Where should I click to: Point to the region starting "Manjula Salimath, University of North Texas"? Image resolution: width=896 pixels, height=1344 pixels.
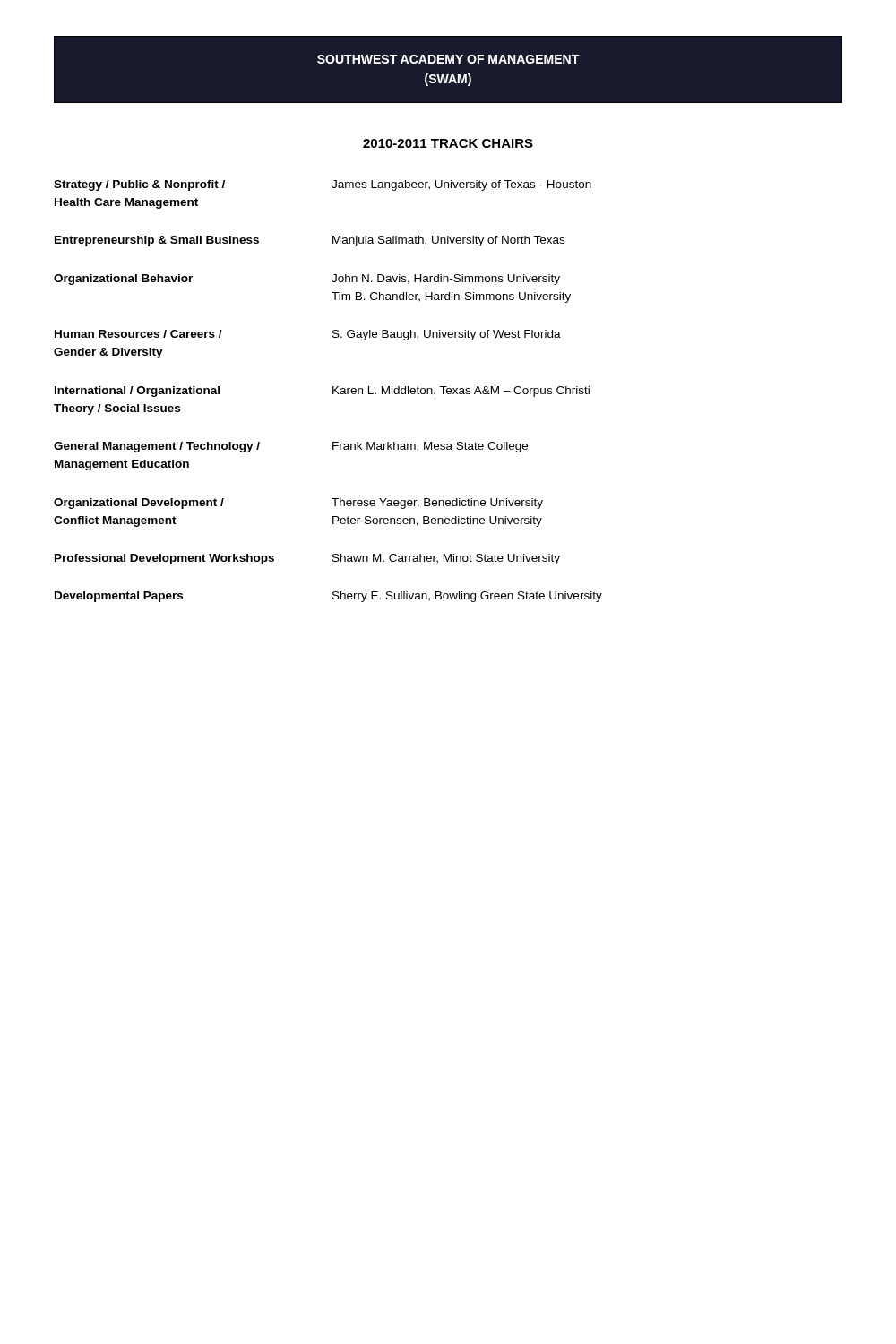point(448,240)
